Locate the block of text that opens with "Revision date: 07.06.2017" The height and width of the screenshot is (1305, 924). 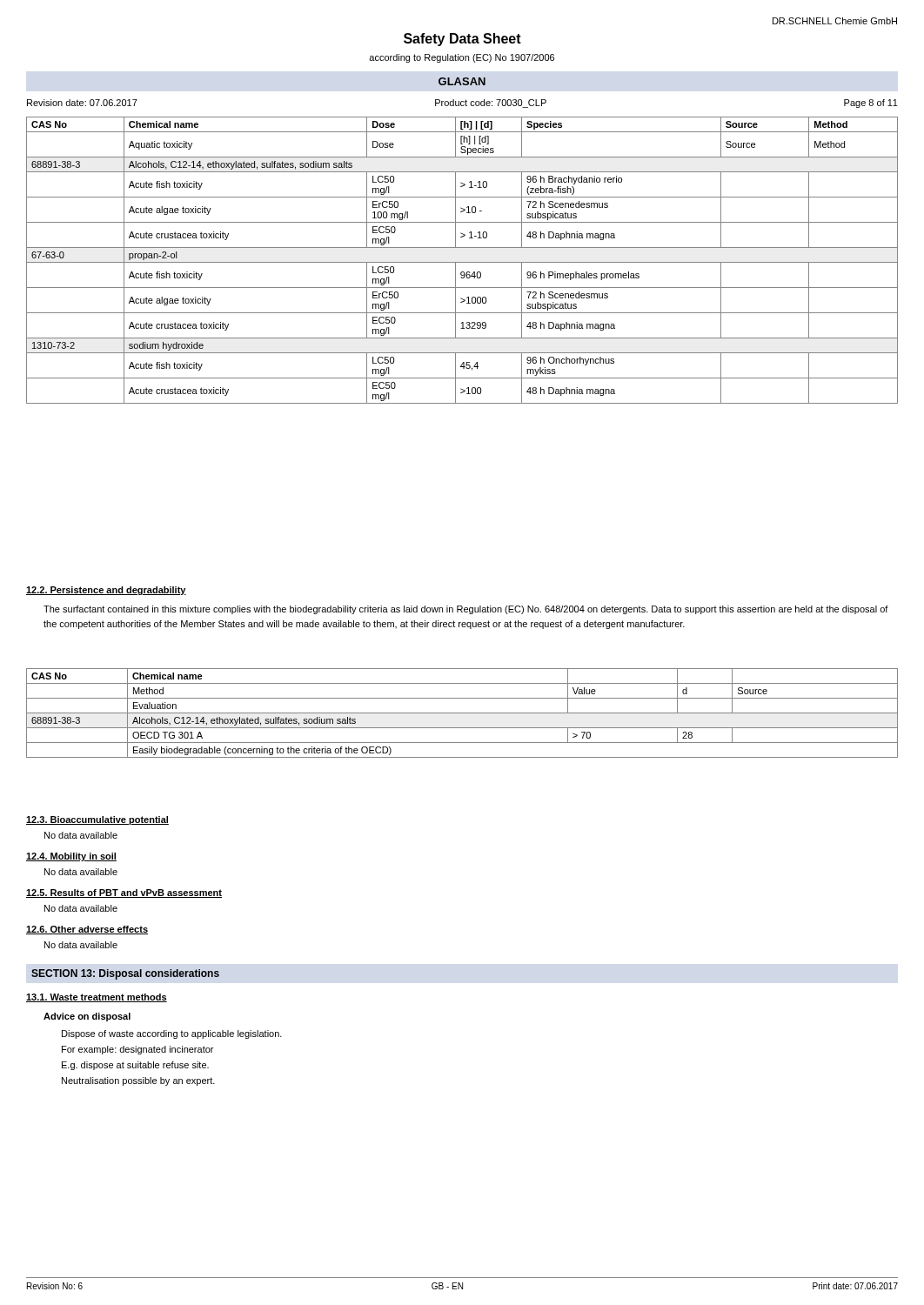(x=462, y=103)
